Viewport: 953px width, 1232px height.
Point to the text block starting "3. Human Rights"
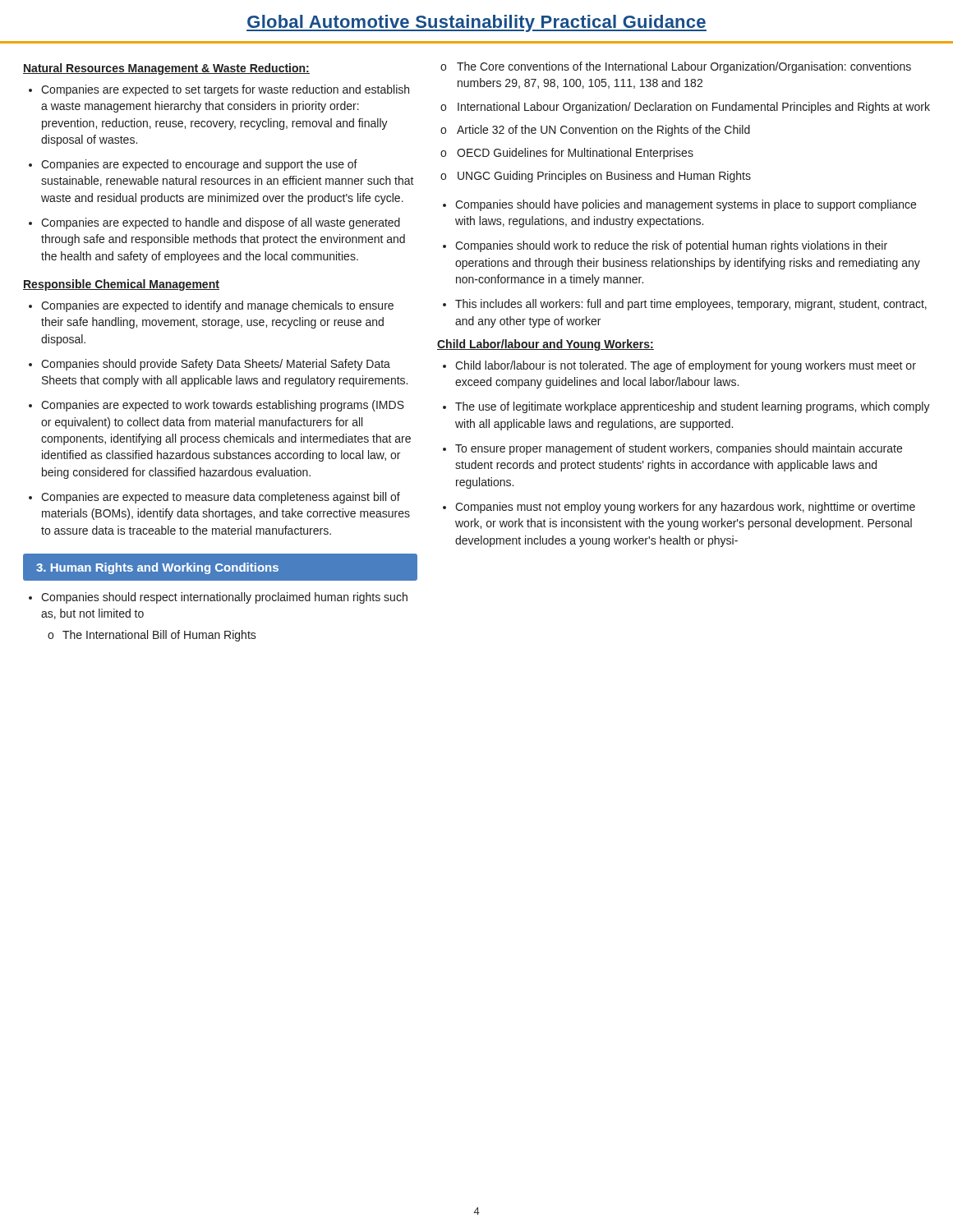point(158,567)
